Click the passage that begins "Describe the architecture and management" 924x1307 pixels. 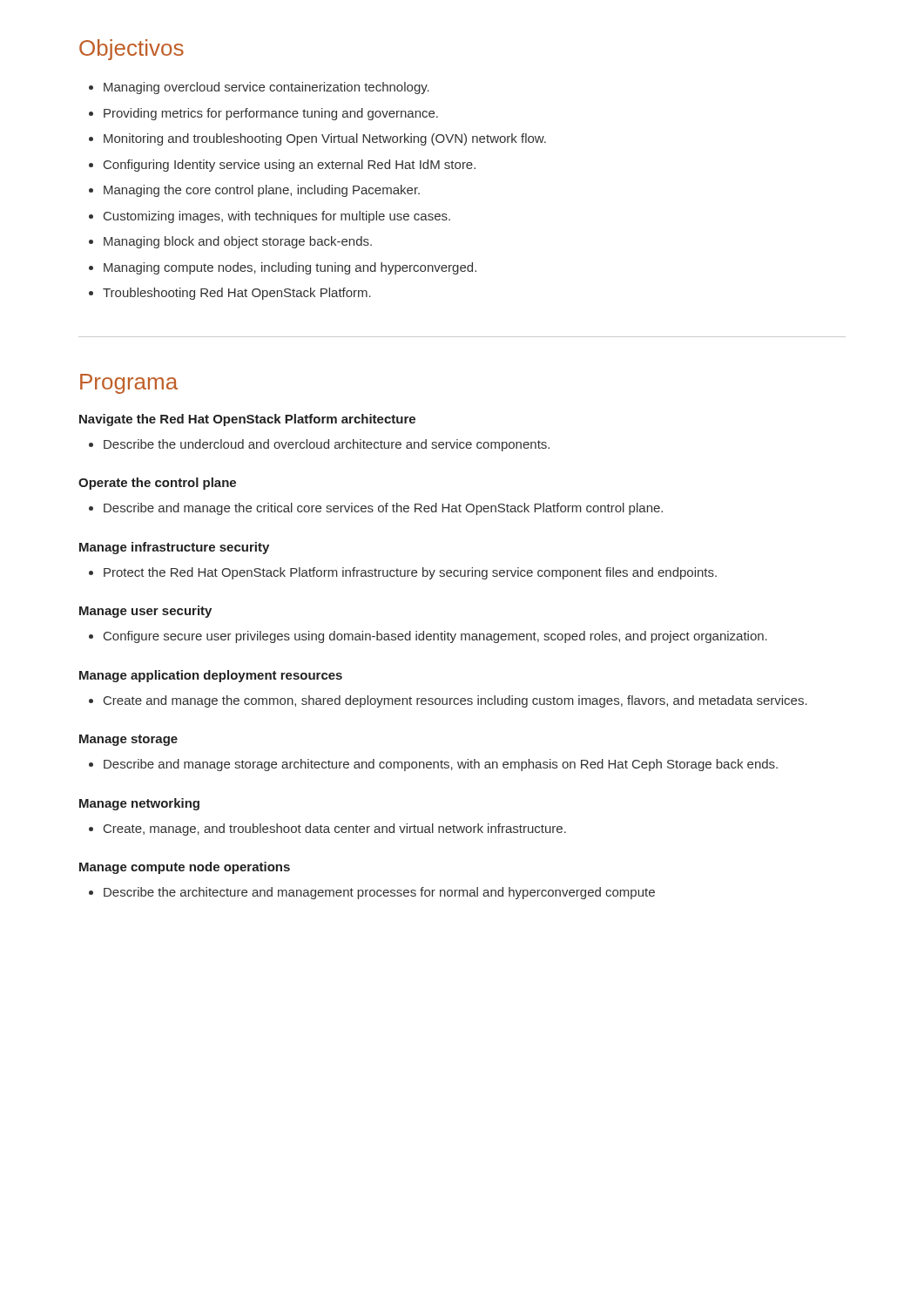[x=474, y=892]
